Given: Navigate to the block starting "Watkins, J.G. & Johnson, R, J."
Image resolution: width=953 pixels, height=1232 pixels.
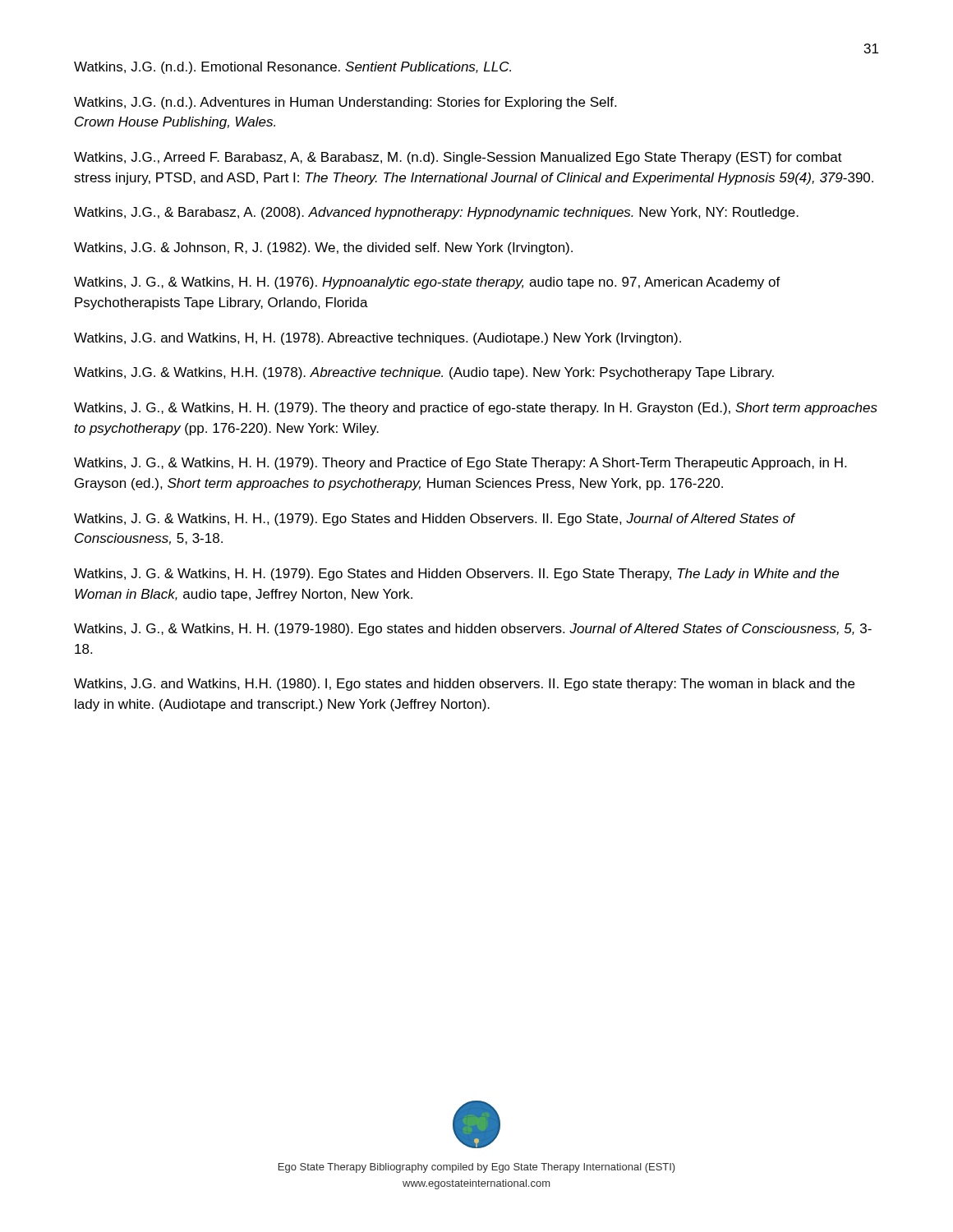Looking at the screenshot, I should click(324, 248).
